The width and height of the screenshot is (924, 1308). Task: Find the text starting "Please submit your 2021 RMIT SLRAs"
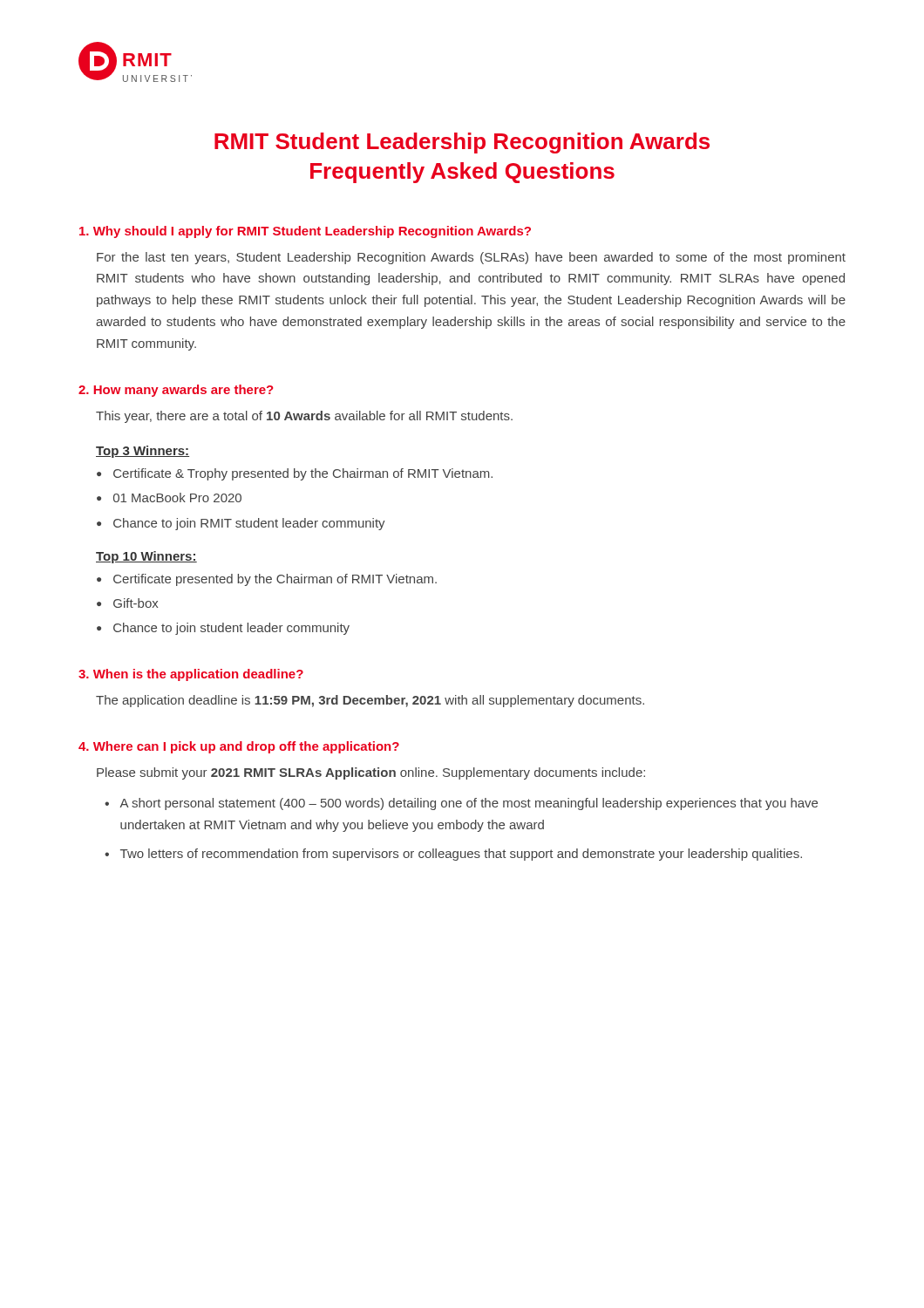click(371, 772)
